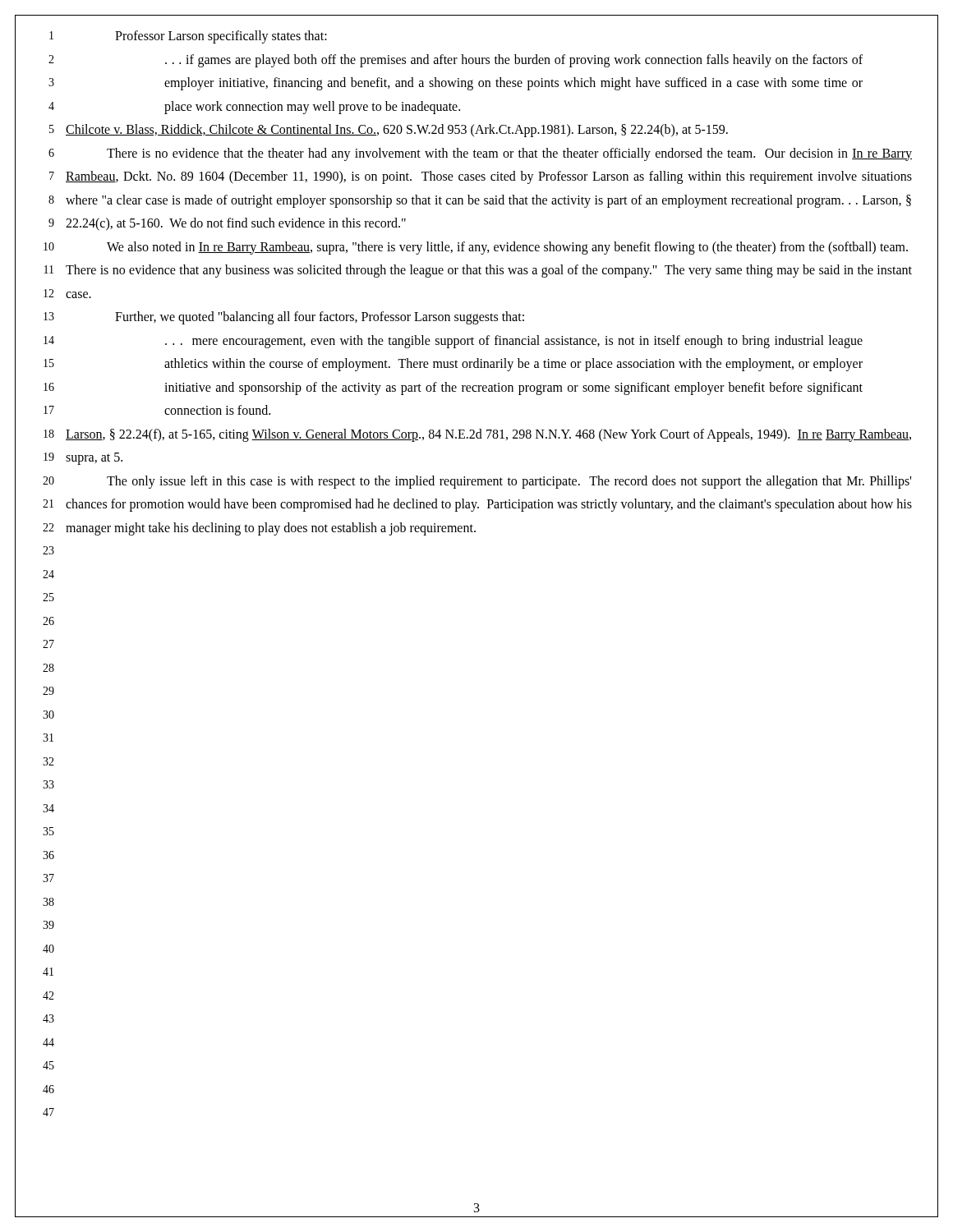Click on the text starting ". . . if games are played both"
The width and height of the screenshot is (953, 1232).
513,83
